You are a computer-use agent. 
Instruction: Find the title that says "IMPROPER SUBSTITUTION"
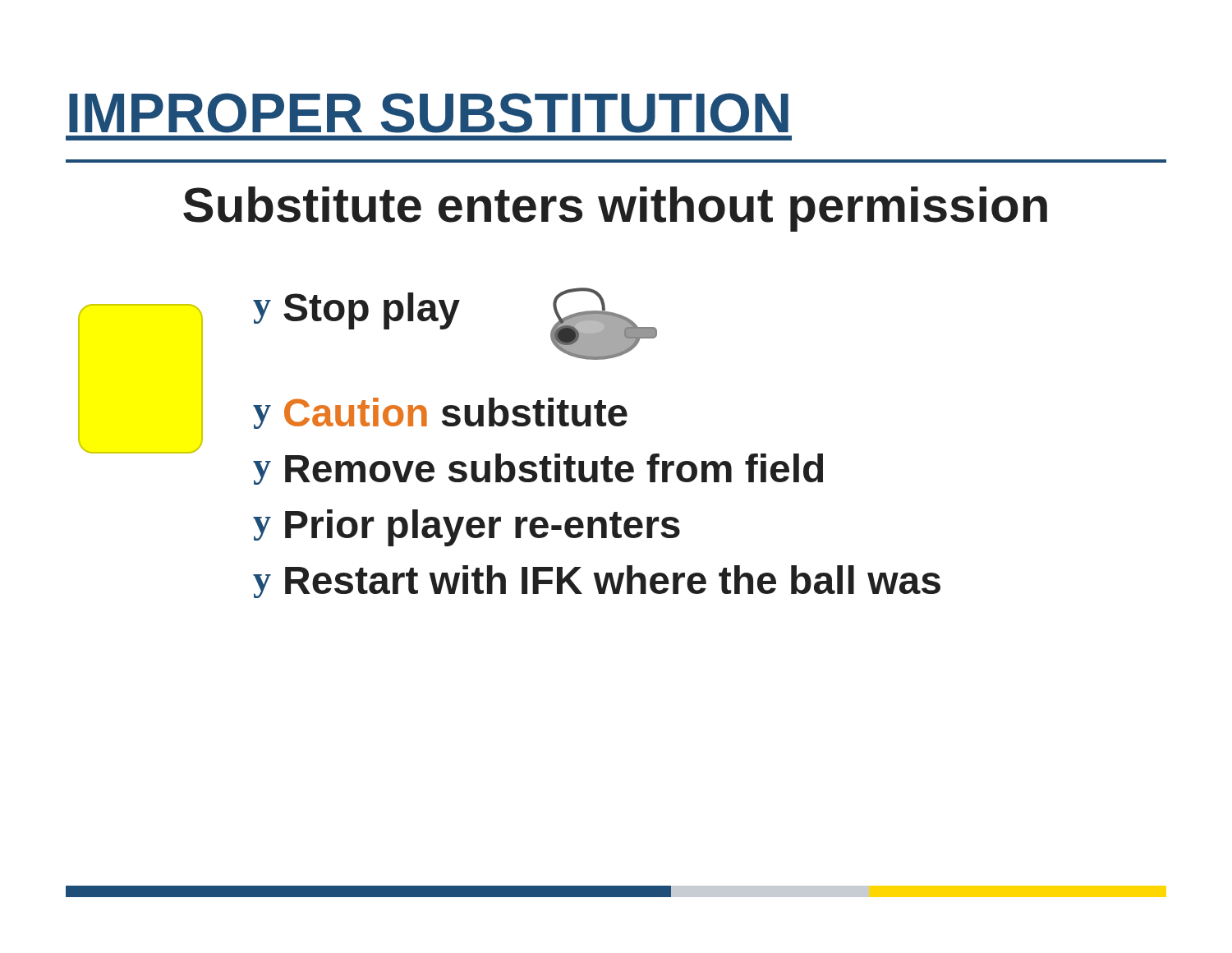(x=429, y=113)
